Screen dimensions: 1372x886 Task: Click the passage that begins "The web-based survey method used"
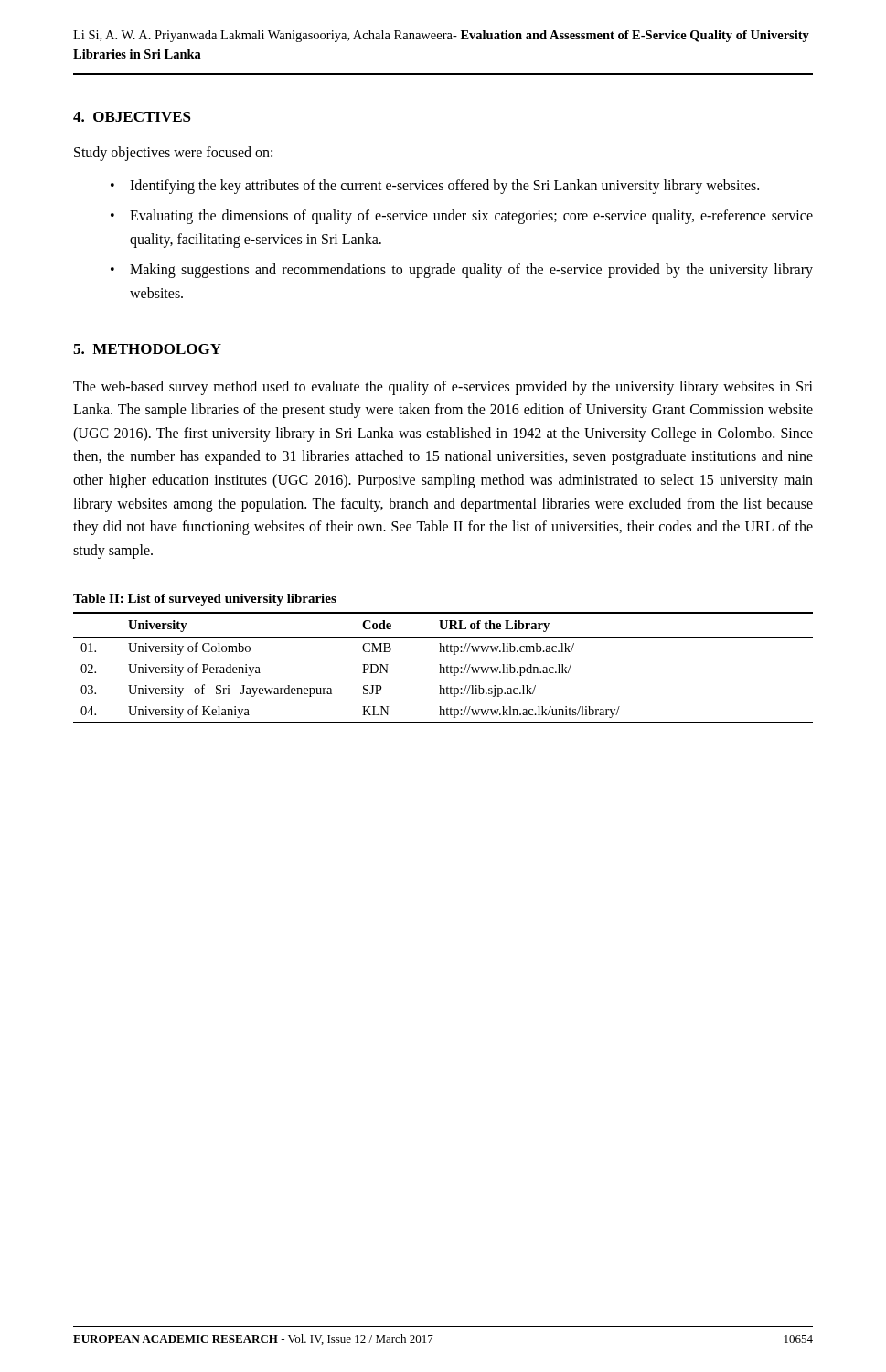tap(443, 468)
